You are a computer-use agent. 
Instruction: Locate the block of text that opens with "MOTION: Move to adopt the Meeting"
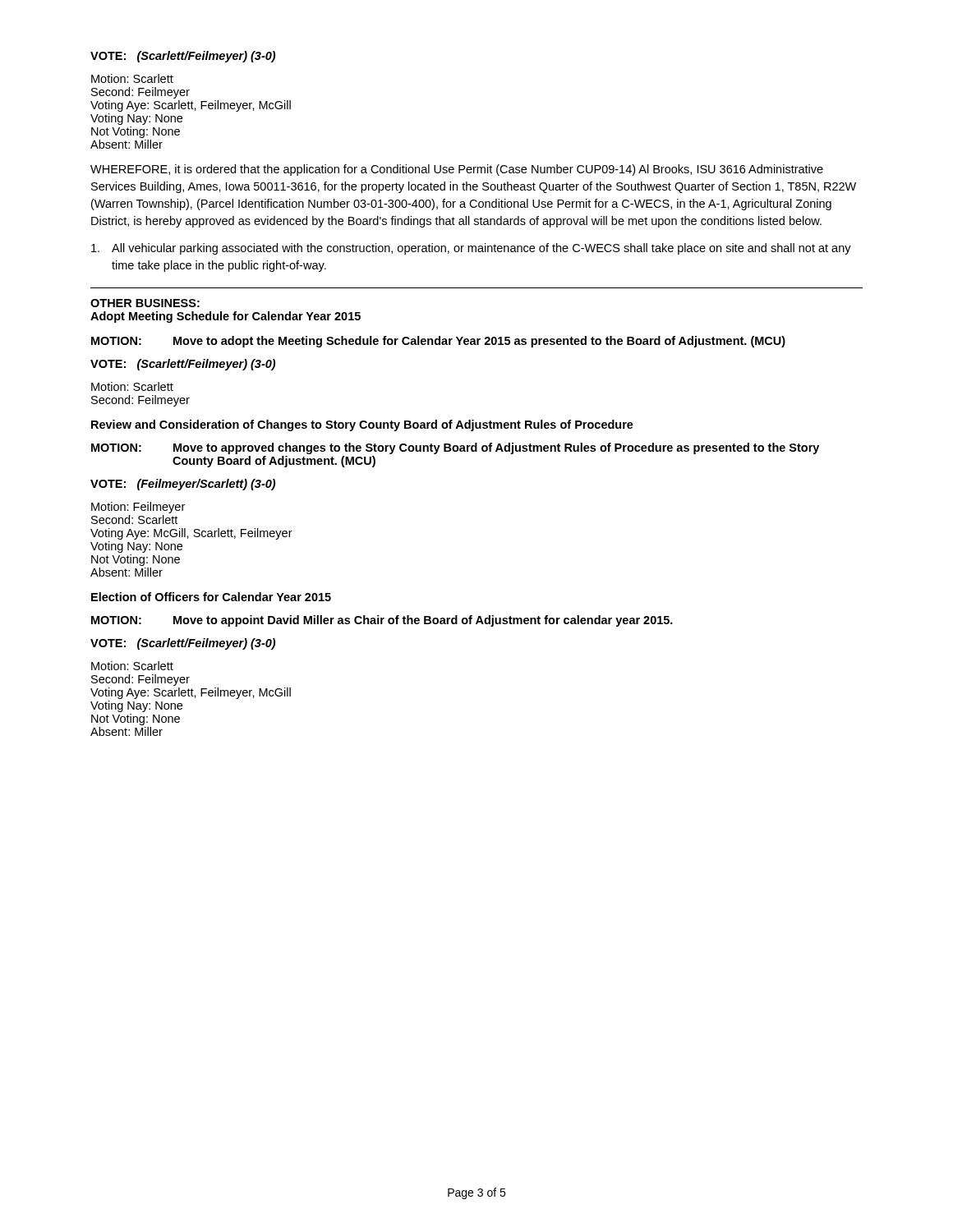pos(476,341)
